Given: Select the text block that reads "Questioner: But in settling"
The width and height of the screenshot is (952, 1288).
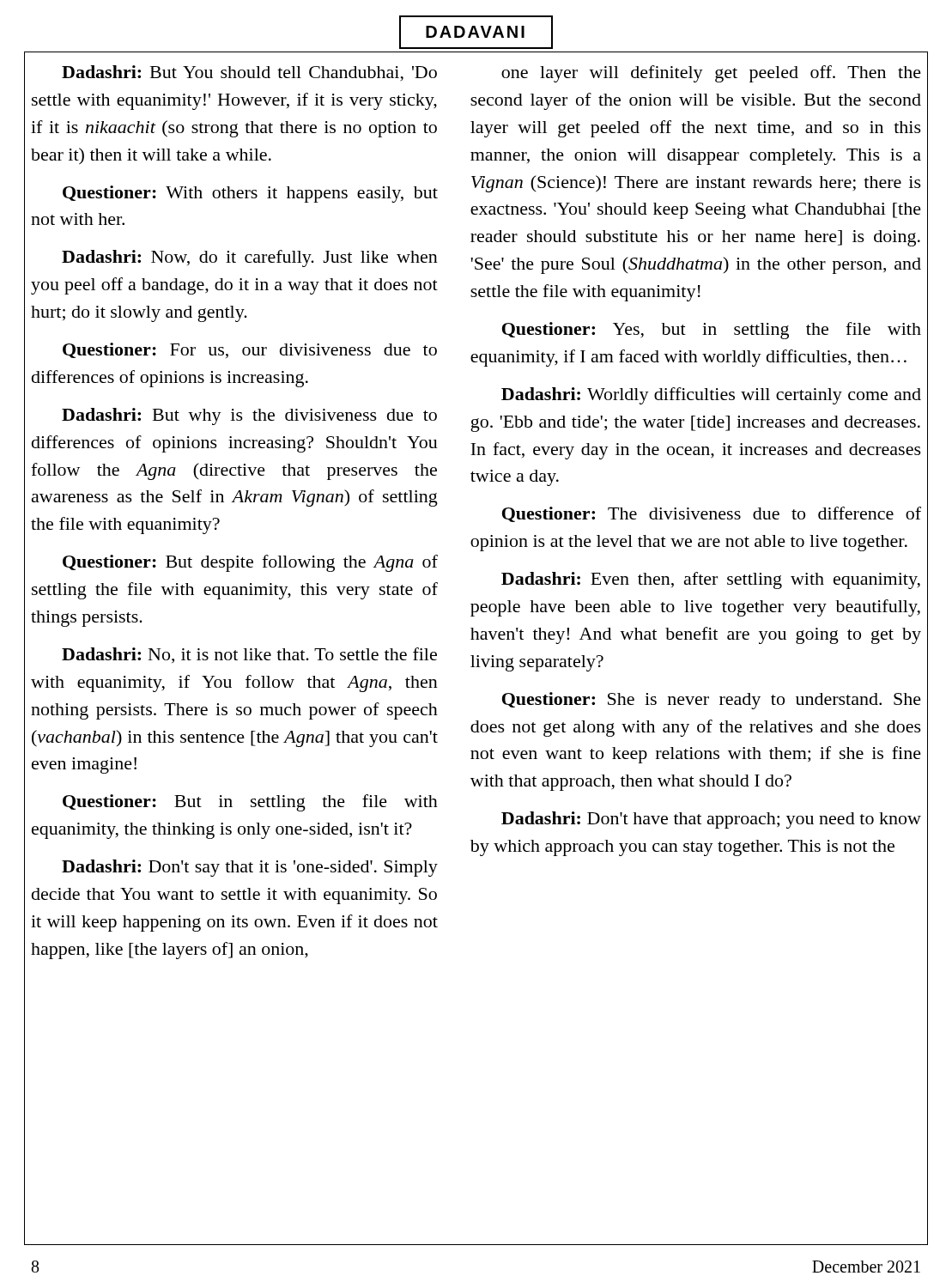Looking at the screenshot, I should click(234, 815).
